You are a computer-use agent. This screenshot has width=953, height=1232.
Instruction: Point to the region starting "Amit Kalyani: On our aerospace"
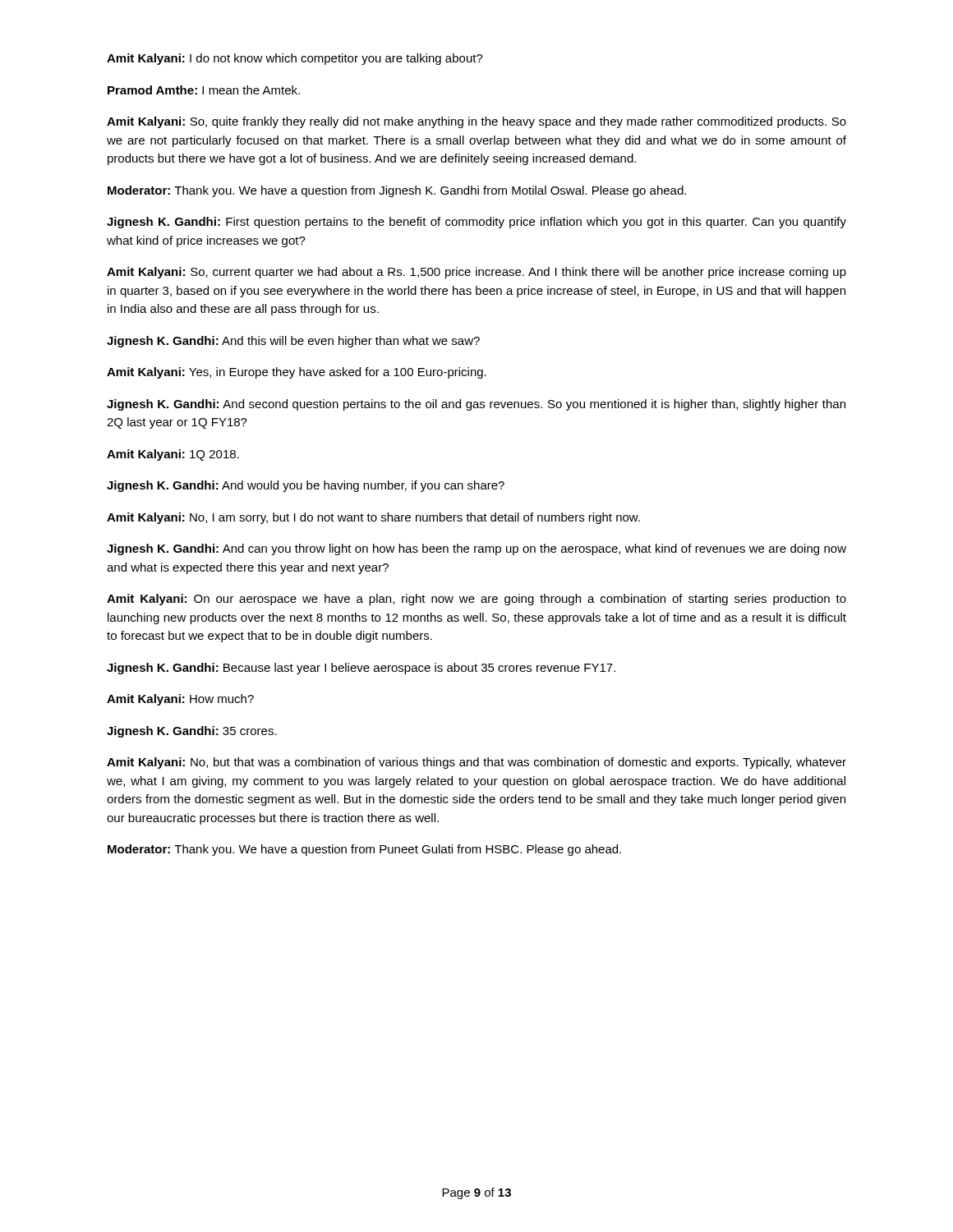(x=476, y=617)
